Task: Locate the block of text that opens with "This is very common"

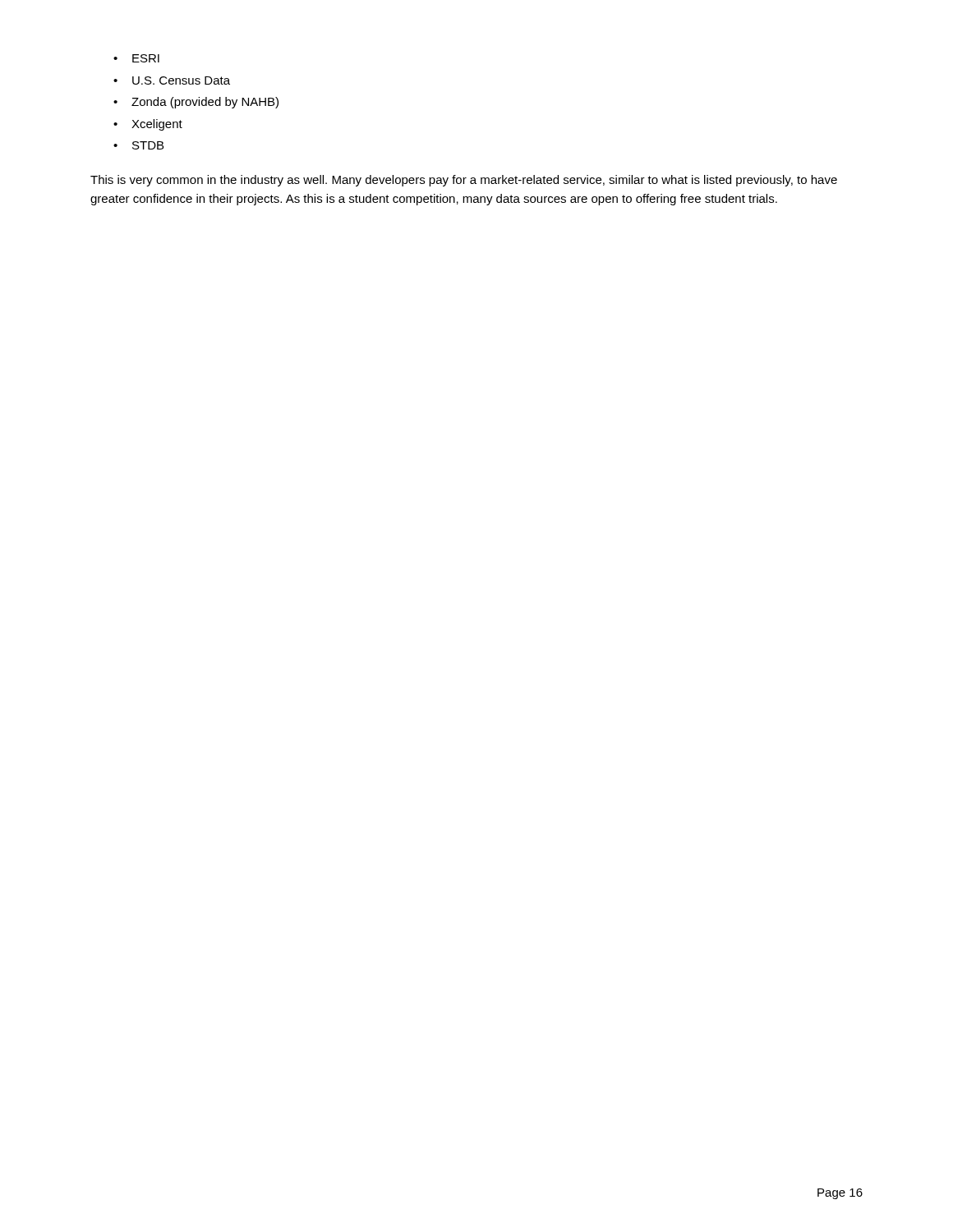Action: click(x=464, y=189)
